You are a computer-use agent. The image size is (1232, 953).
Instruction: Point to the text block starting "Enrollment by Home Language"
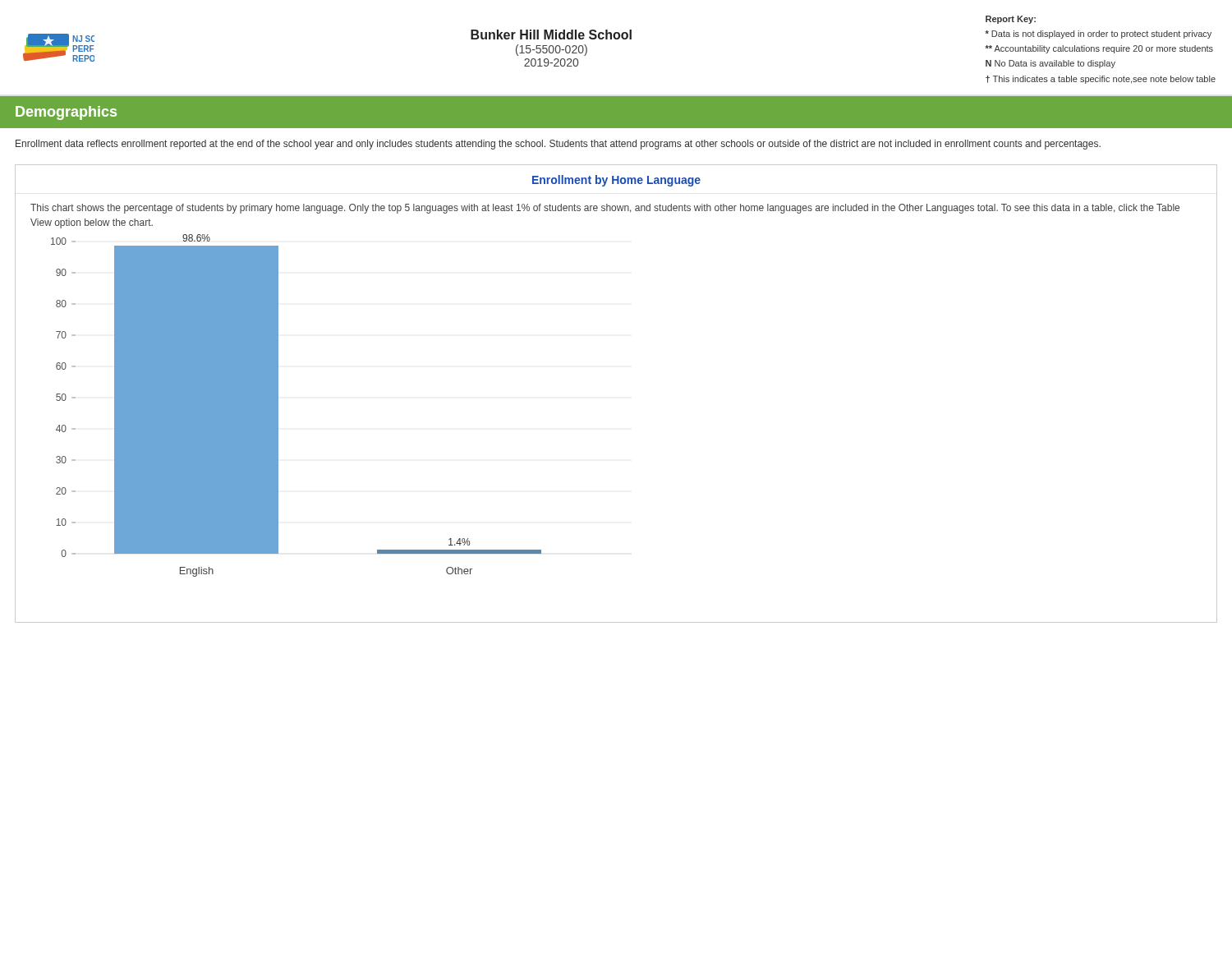coord(616,180)
